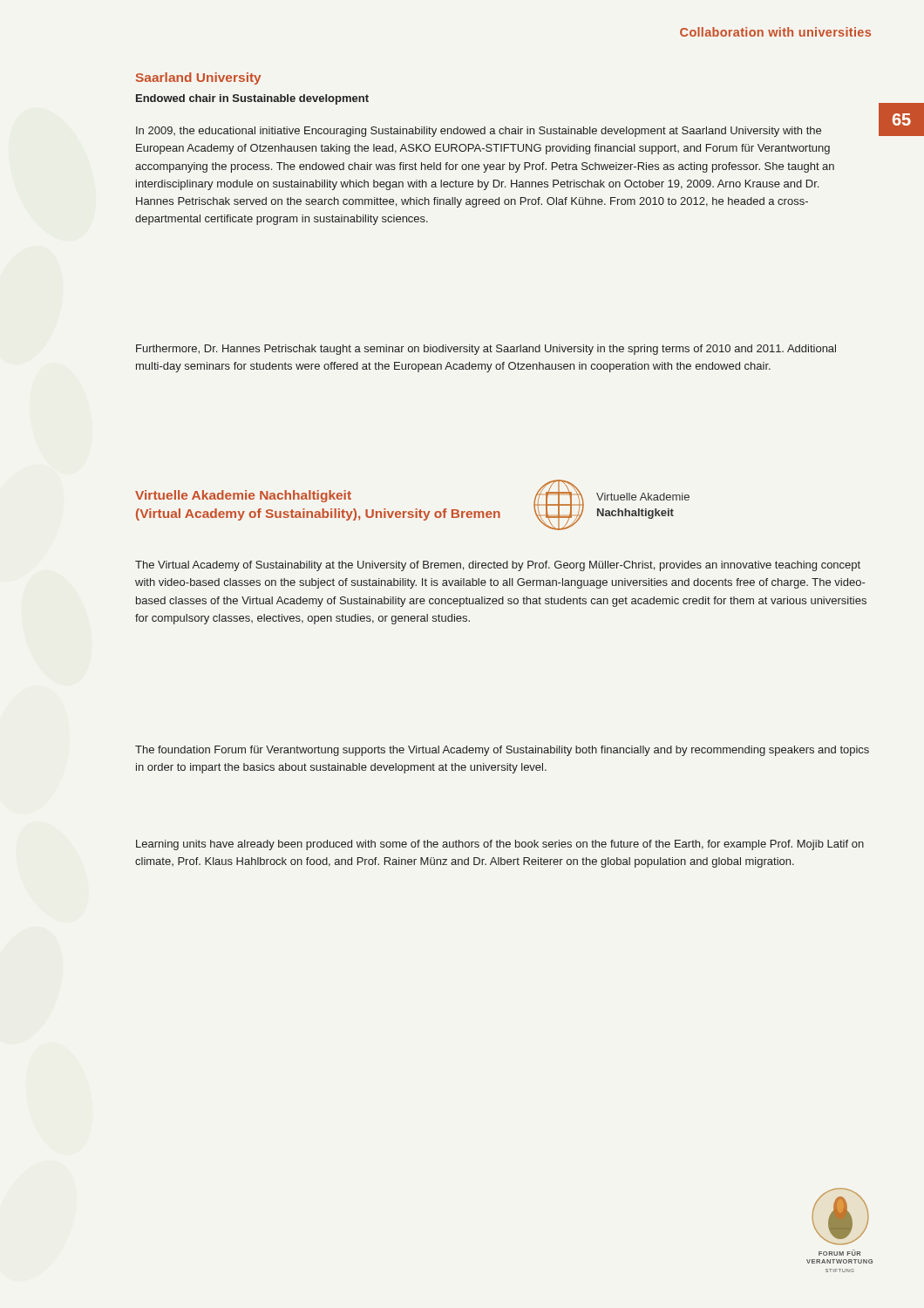This screenshot has width=924, height=1308.
Task: Find the region starting "The Virtual Academy of Sustainability at"
Action: 501,591
